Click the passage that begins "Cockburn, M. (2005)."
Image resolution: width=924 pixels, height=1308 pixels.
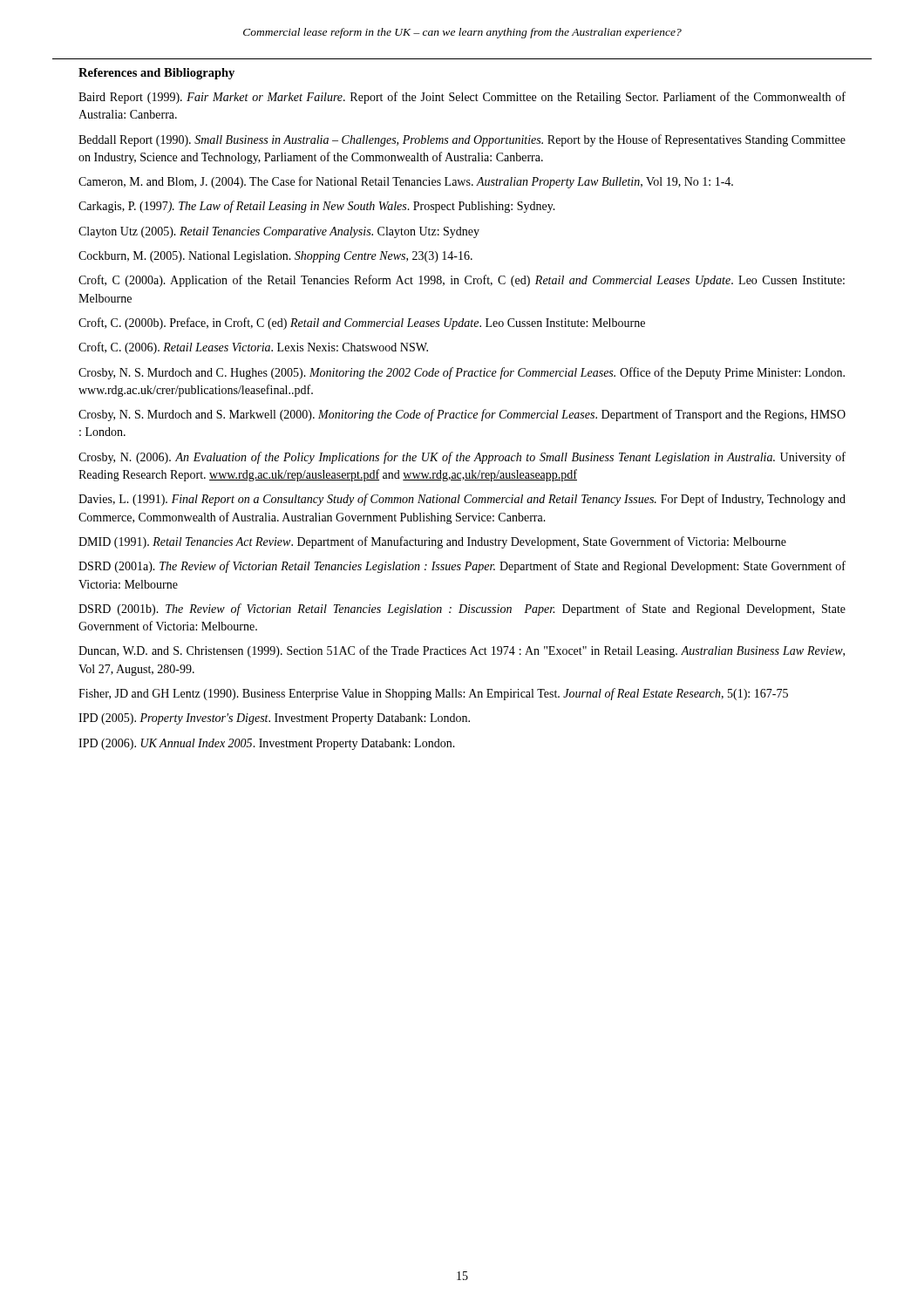coord(276,256)
